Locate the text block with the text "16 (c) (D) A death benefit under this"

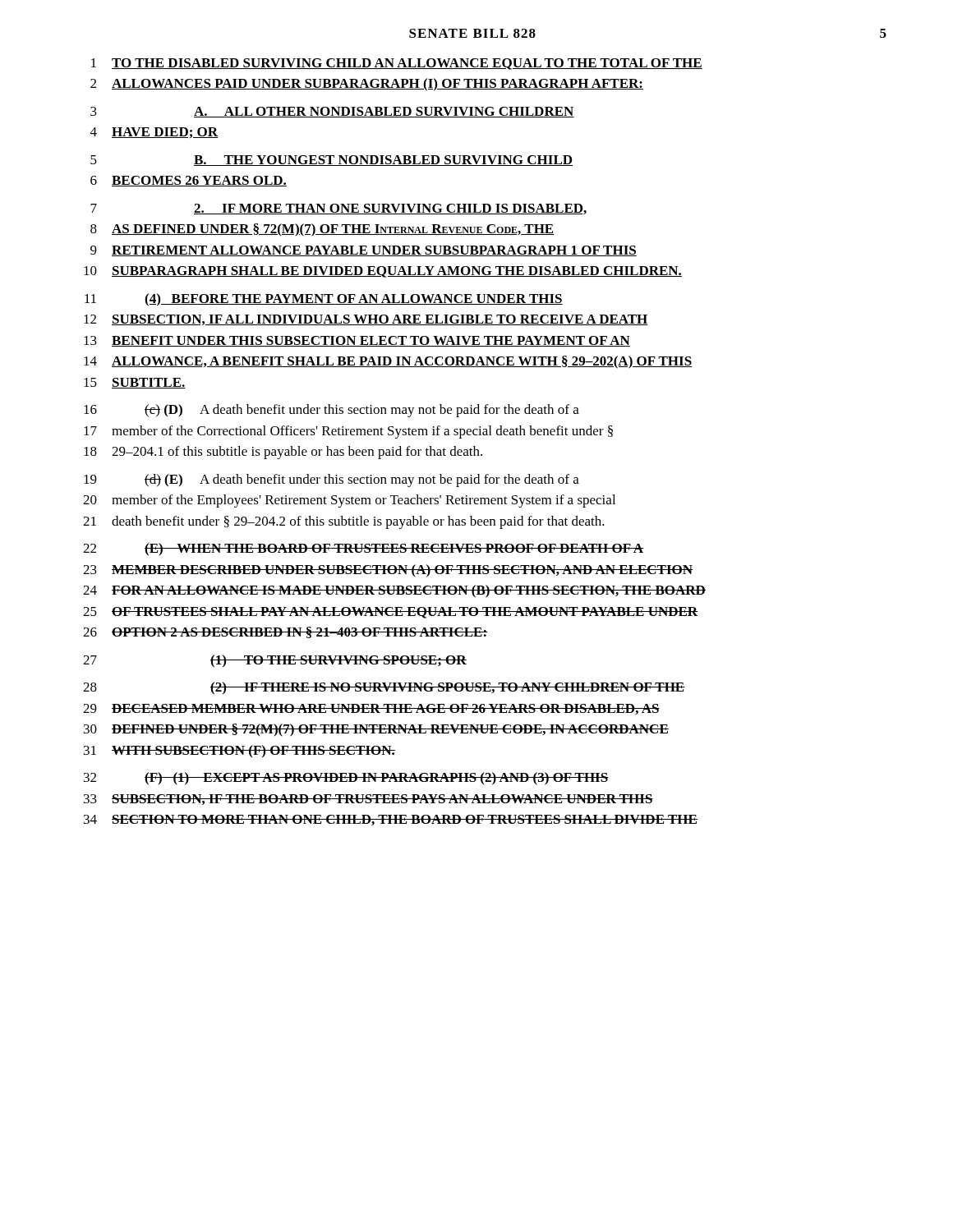[476, 410]
